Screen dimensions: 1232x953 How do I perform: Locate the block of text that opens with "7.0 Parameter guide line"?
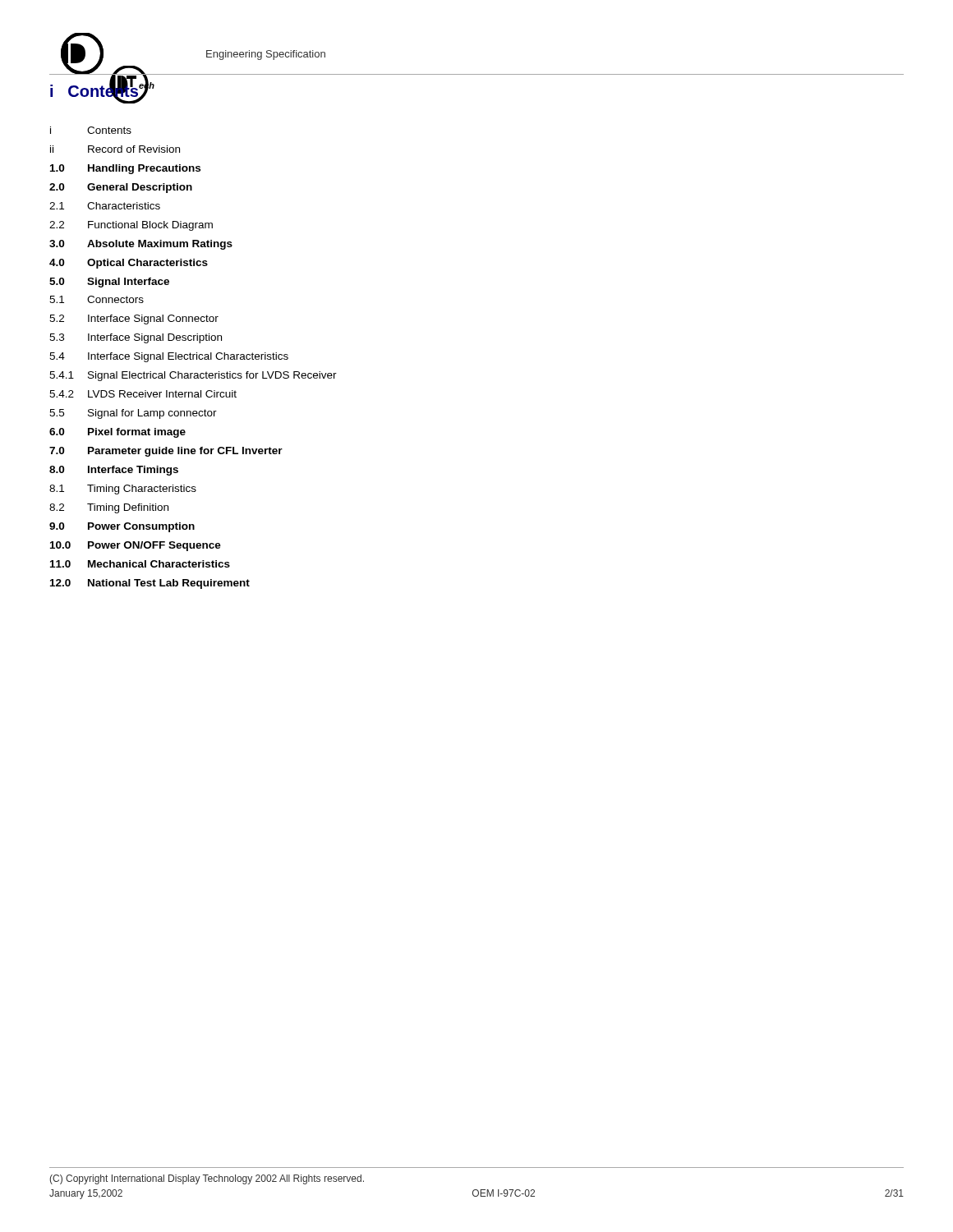tap(166, 451)
